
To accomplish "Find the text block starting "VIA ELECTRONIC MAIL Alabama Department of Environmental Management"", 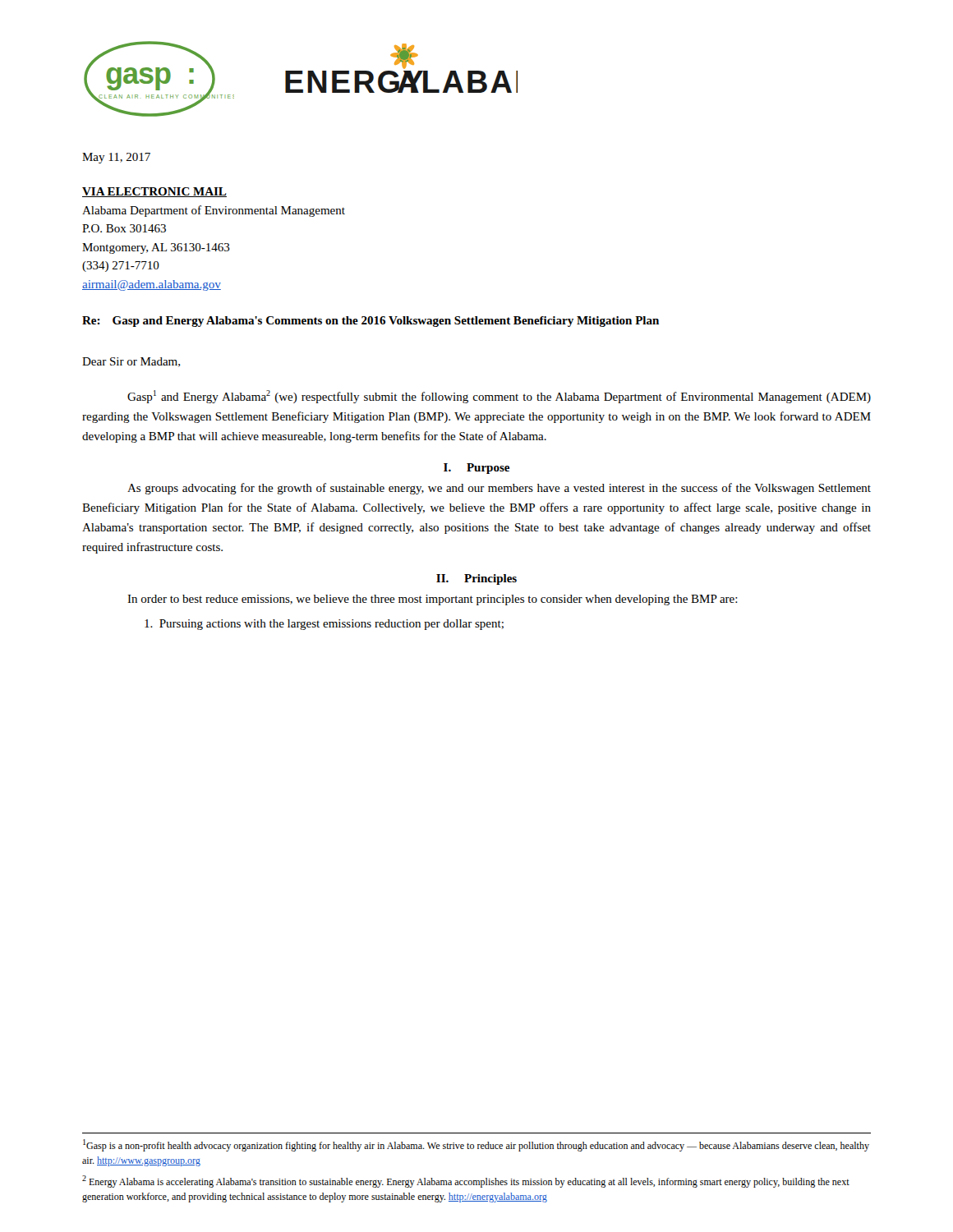I will point(214,238).
